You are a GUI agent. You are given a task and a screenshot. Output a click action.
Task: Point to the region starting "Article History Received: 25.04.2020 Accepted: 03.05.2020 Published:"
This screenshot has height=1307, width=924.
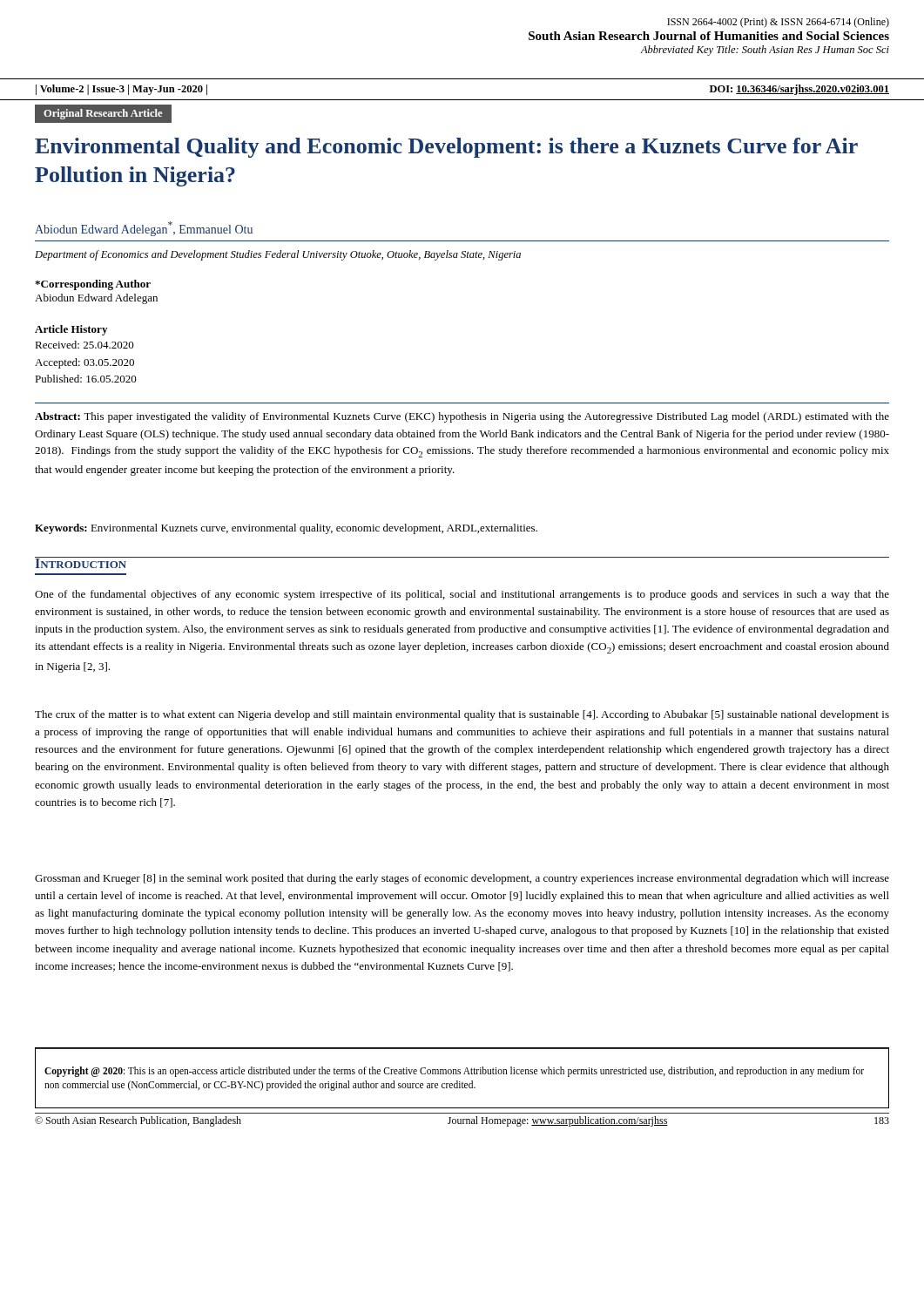71,330
